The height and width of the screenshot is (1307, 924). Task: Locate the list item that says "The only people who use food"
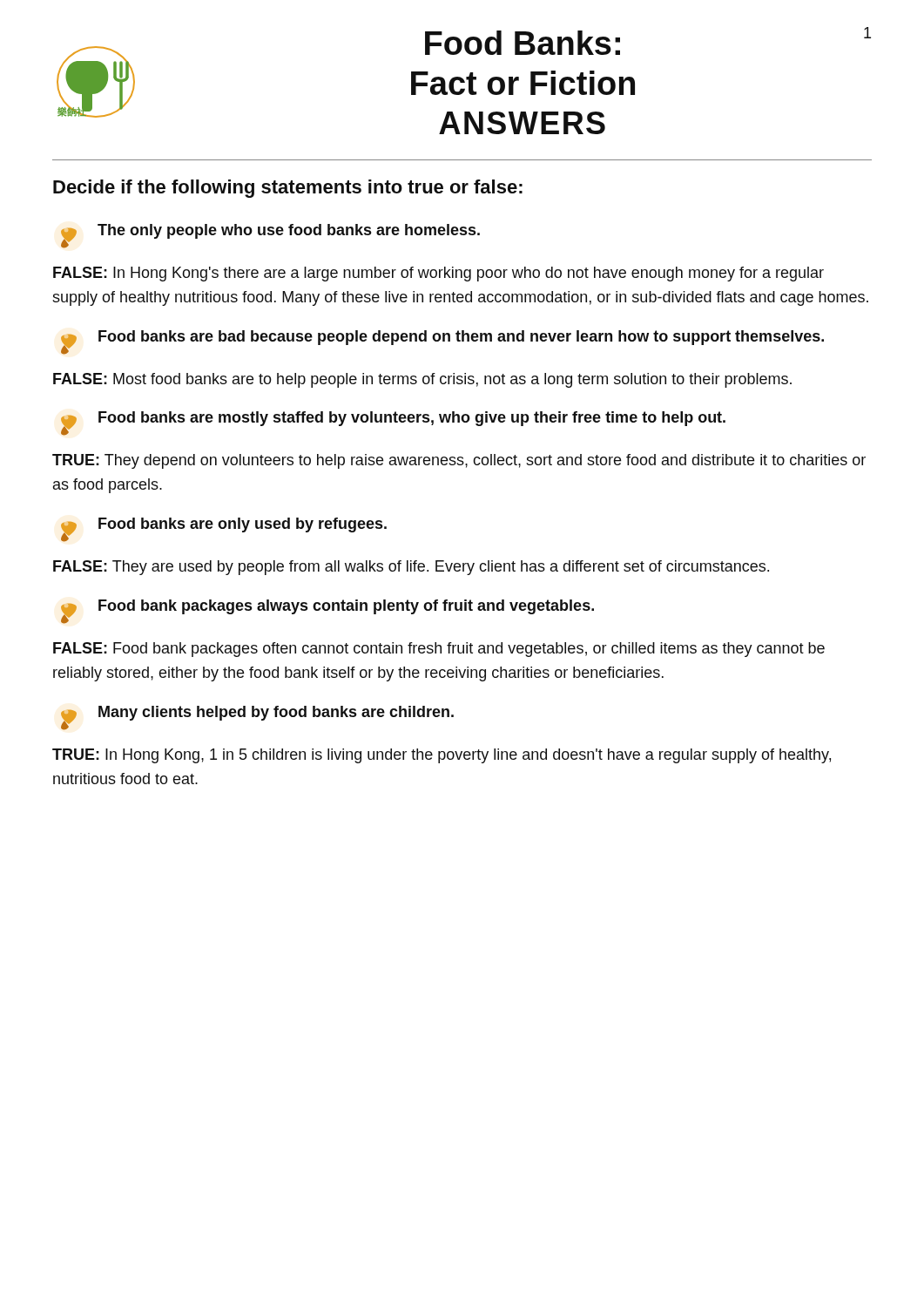pos(267,238)
